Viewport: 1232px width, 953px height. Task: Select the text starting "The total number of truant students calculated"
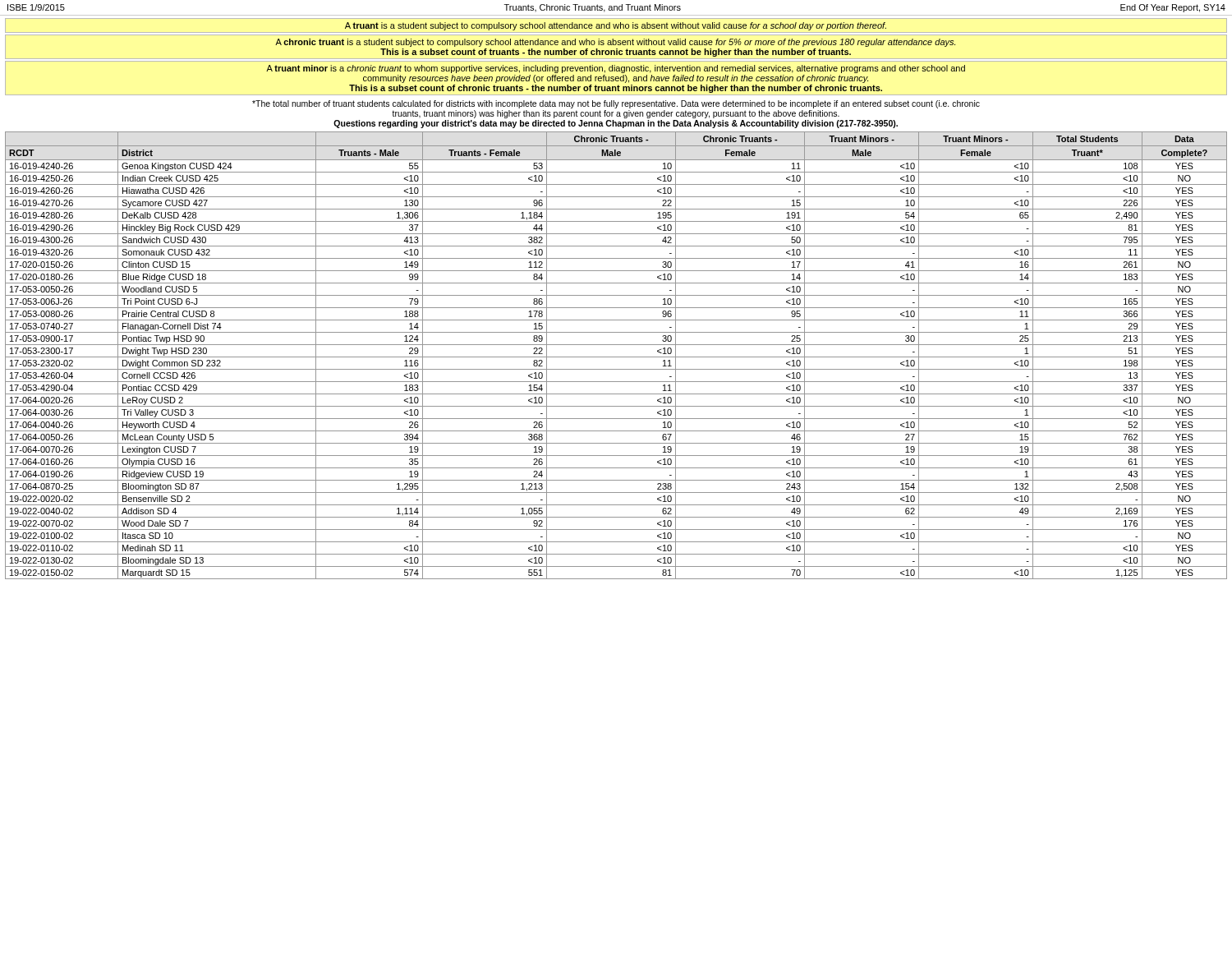[616, 113]
